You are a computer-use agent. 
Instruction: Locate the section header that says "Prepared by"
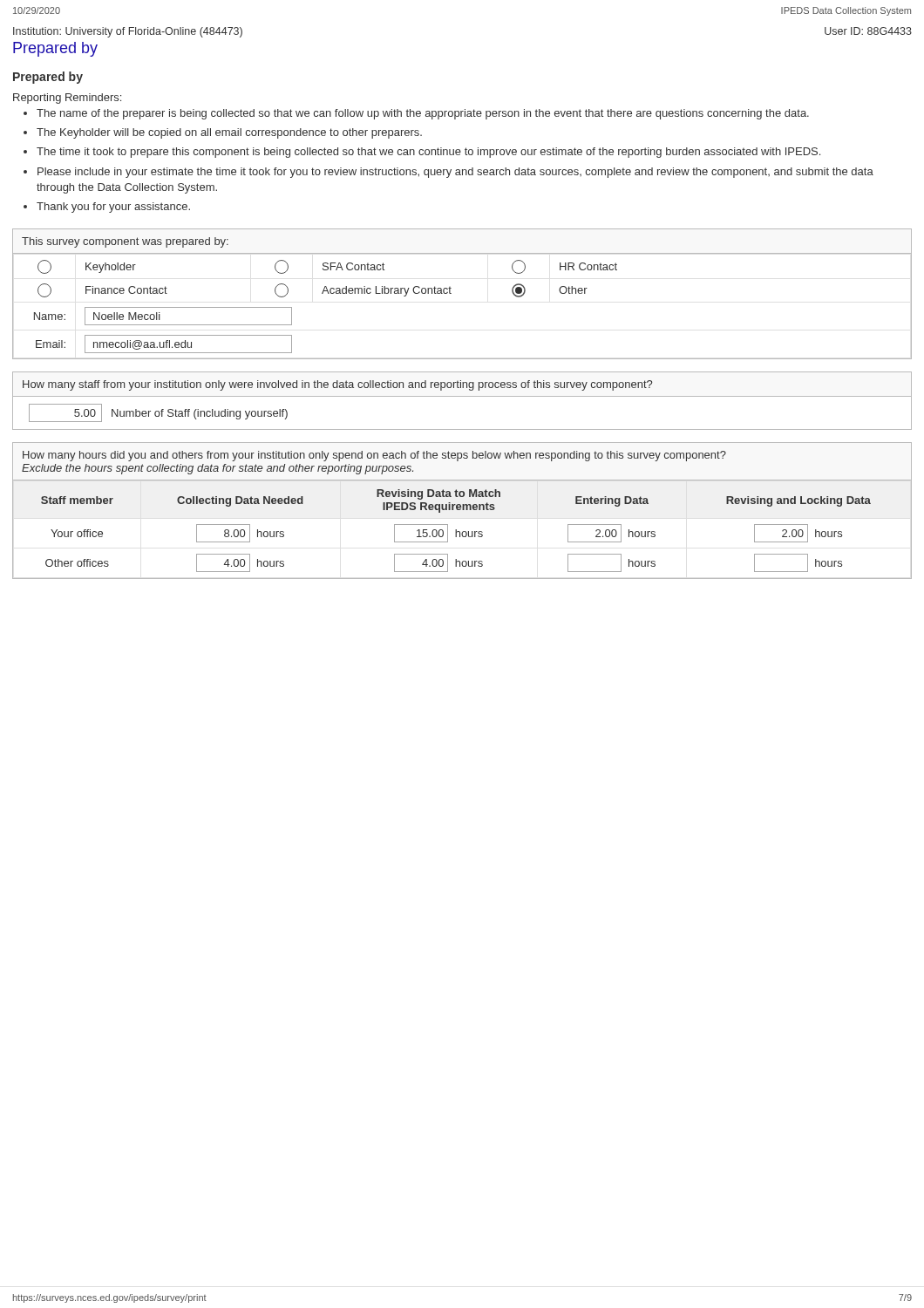(x=48, y=78)
